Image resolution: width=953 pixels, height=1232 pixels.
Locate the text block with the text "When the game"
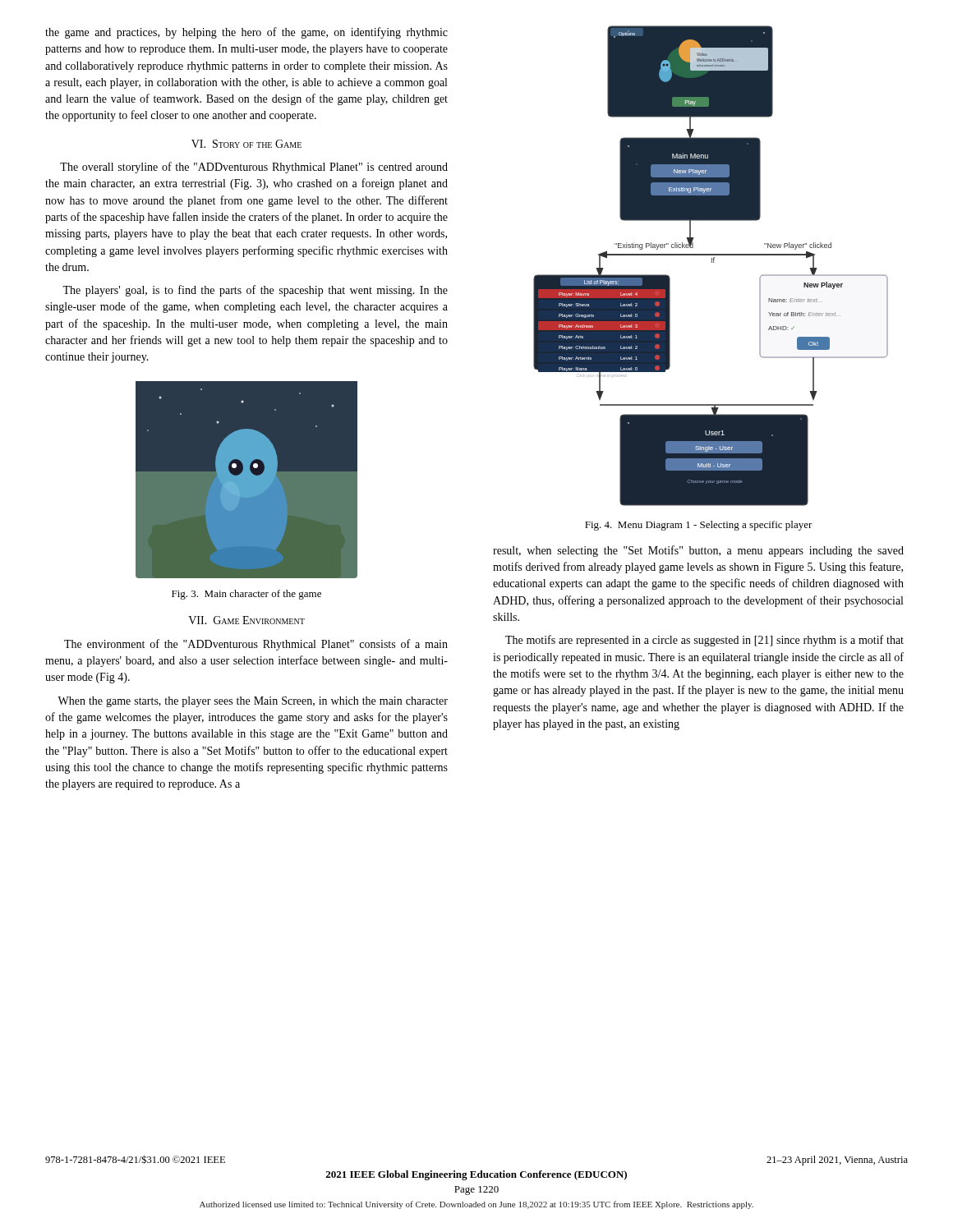click(x=246, y=743)
